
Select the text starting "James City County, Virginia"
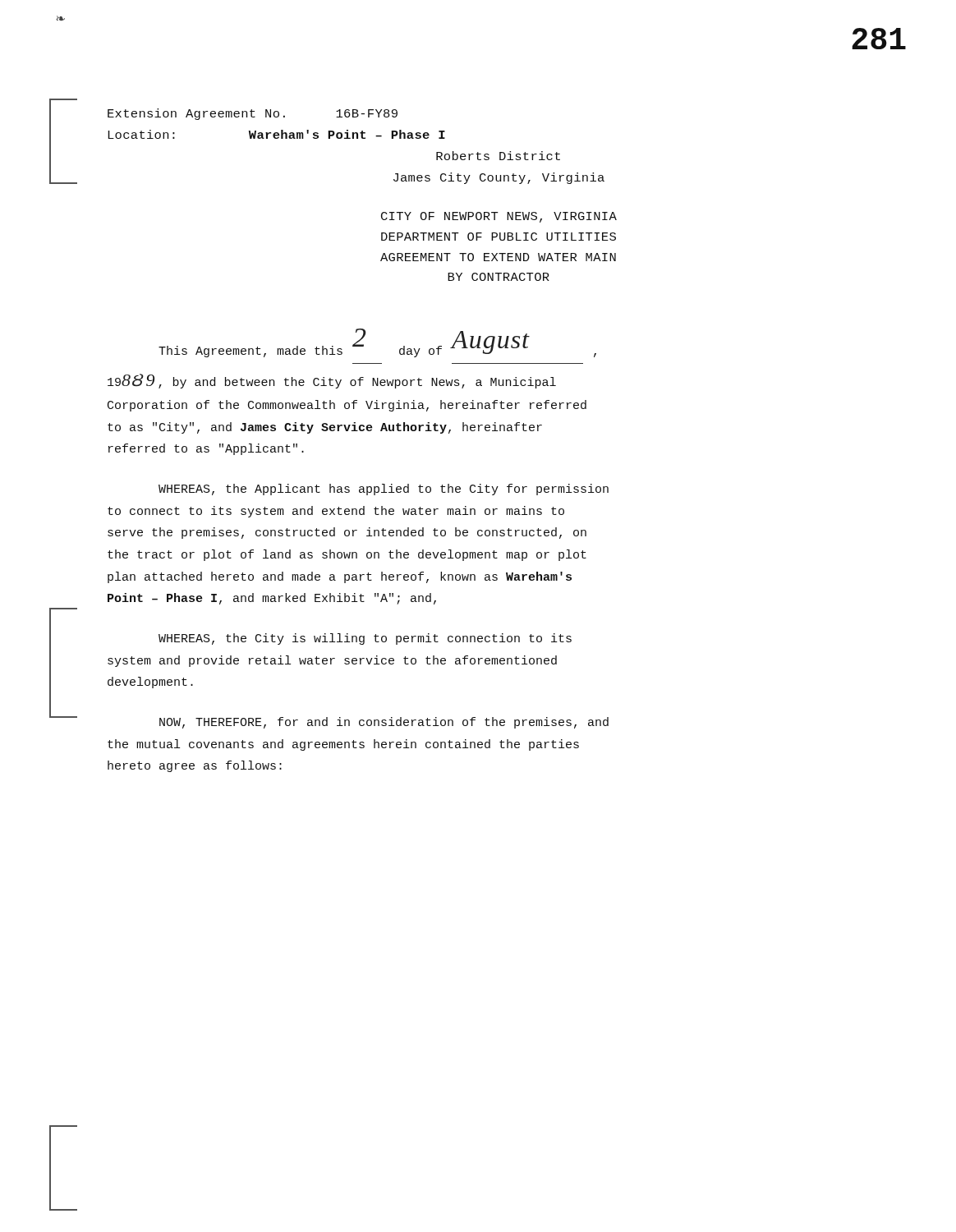[x=499, y=178]
